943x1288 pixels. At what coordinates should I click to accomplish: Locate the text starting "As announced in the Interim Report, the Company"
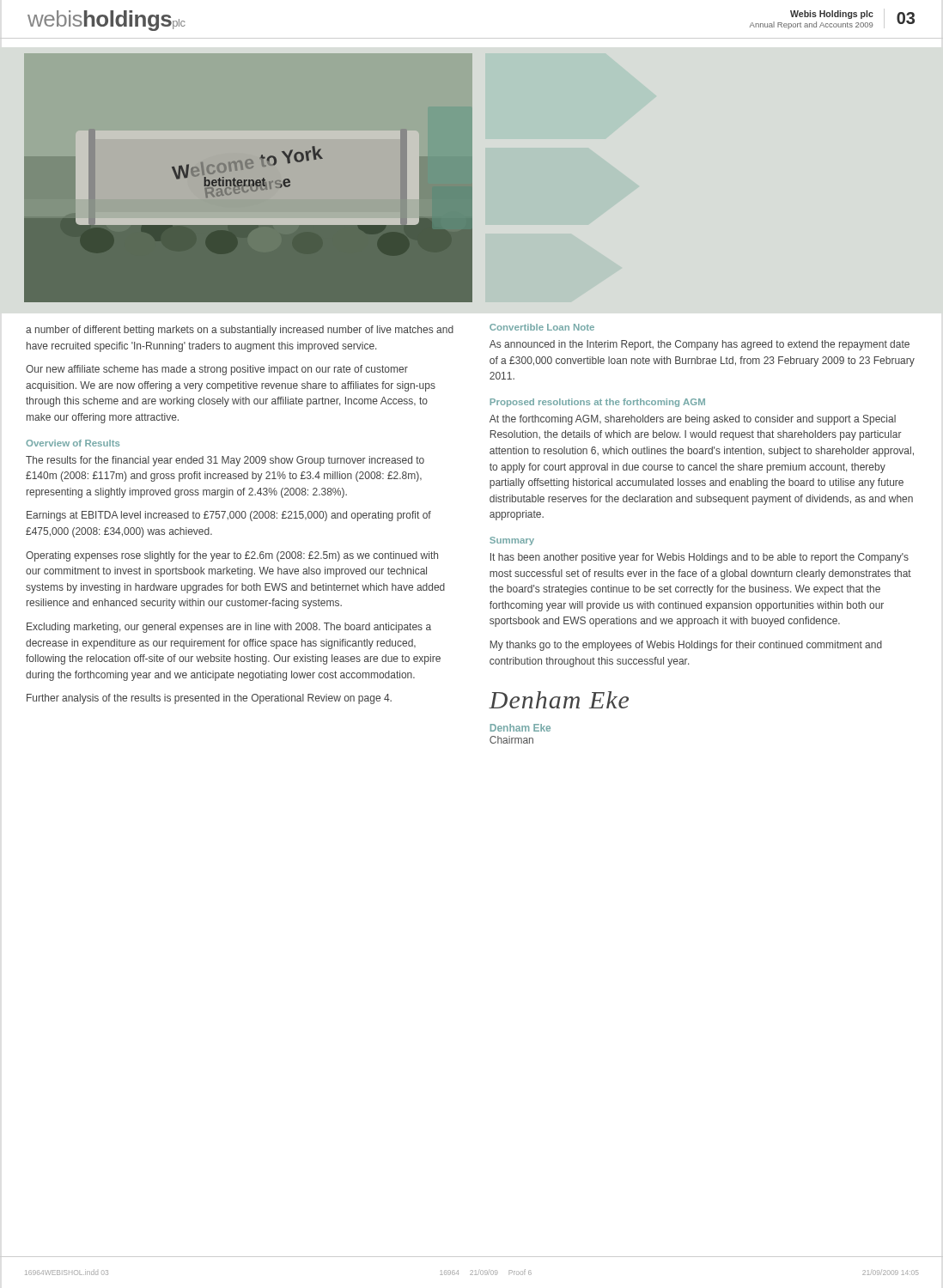[x=702, y=360]
